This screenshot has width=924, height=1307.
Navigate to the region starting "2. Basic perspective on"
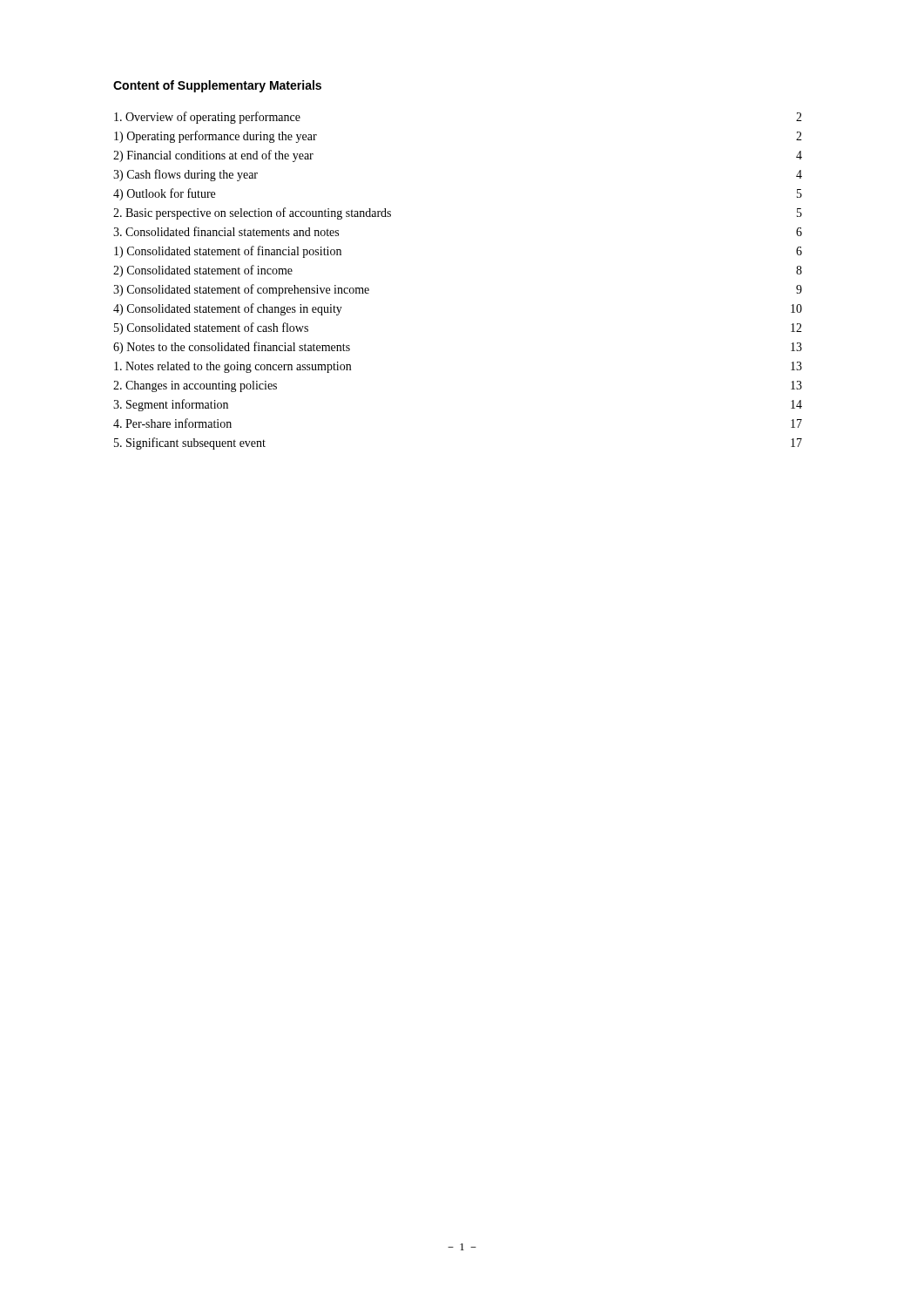coord(250,213)
